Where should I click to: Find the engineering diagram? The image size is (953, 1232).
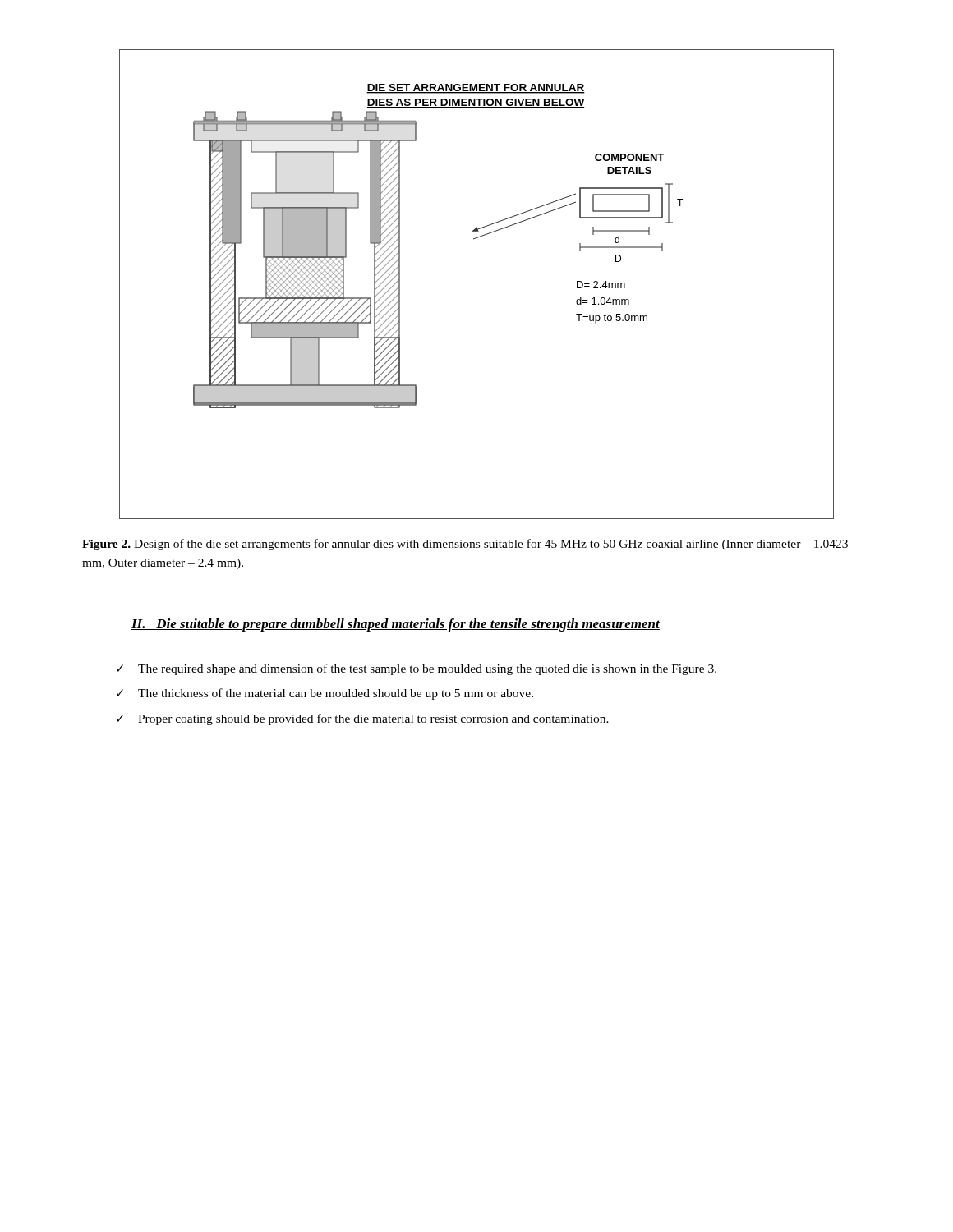point(476,284)
